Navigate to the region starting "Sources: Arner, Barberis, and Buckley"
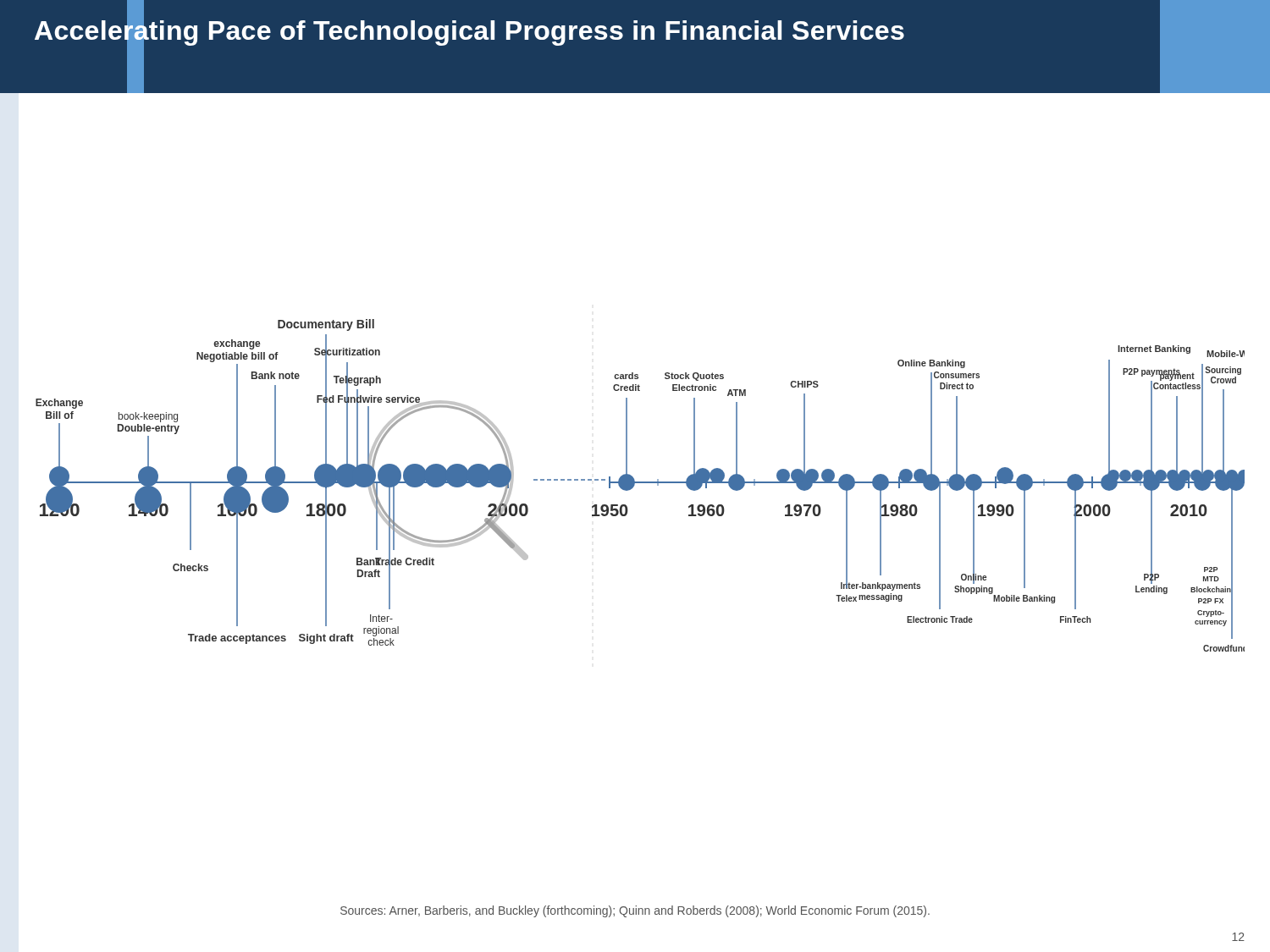The image size is (1270, 952). pos(635,911)
